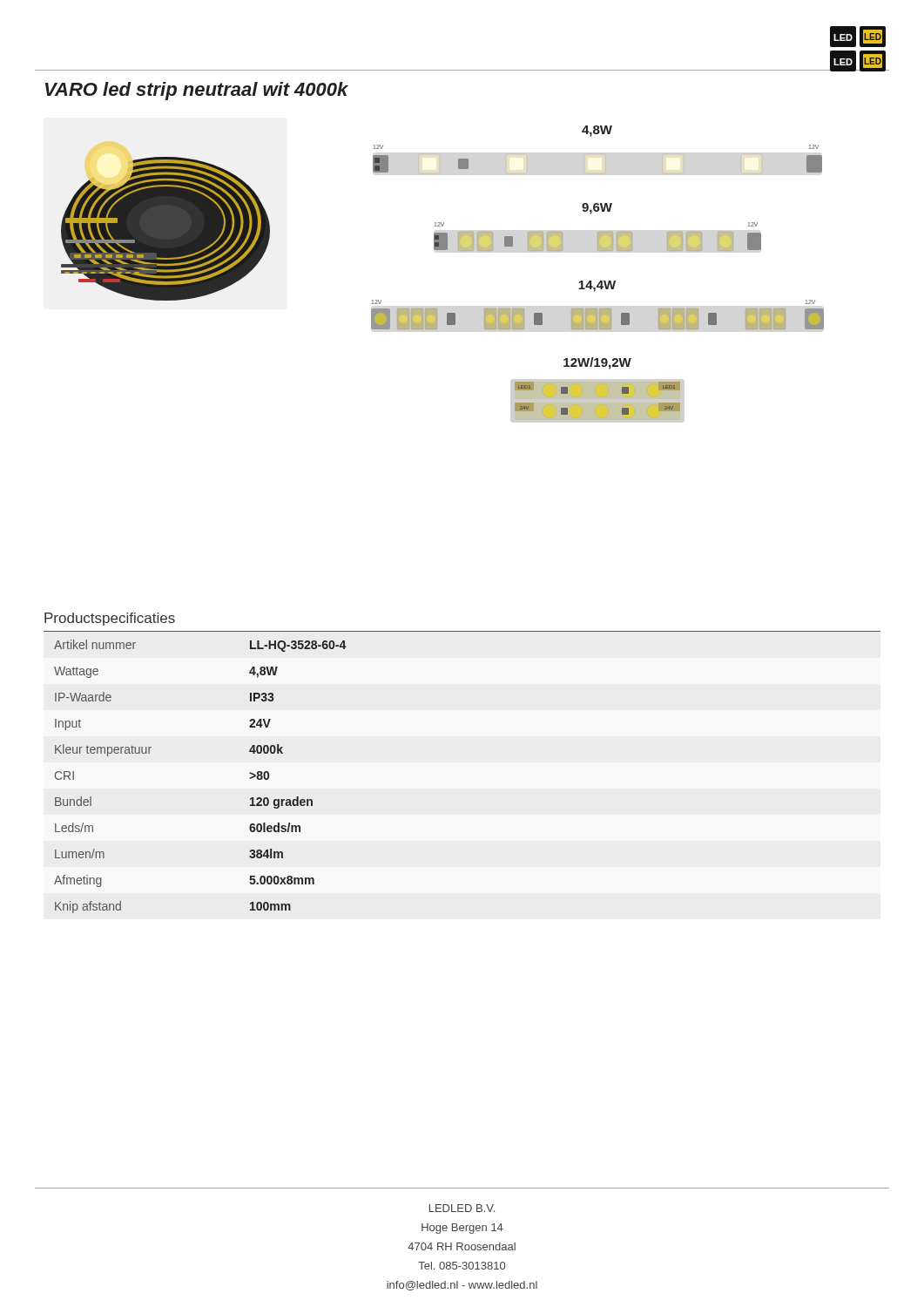This screenshot has height=1307, width=924.
Task: Locate the section header containing "Productspecificaties Artikel nummer"
Action: point(110,619)
